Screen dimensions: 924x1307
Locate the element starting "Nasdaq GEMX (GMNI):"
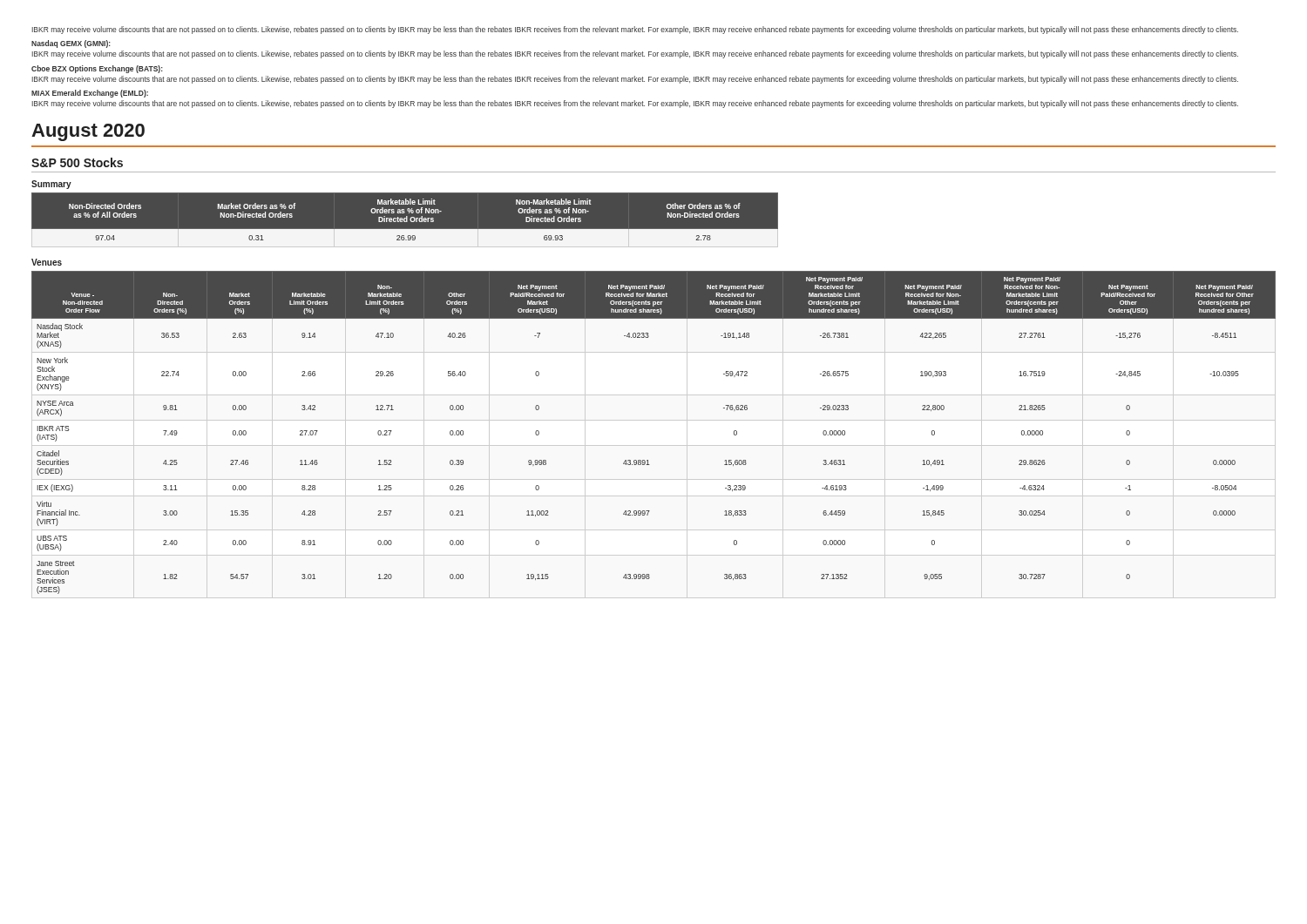click(x=71, y=44)
